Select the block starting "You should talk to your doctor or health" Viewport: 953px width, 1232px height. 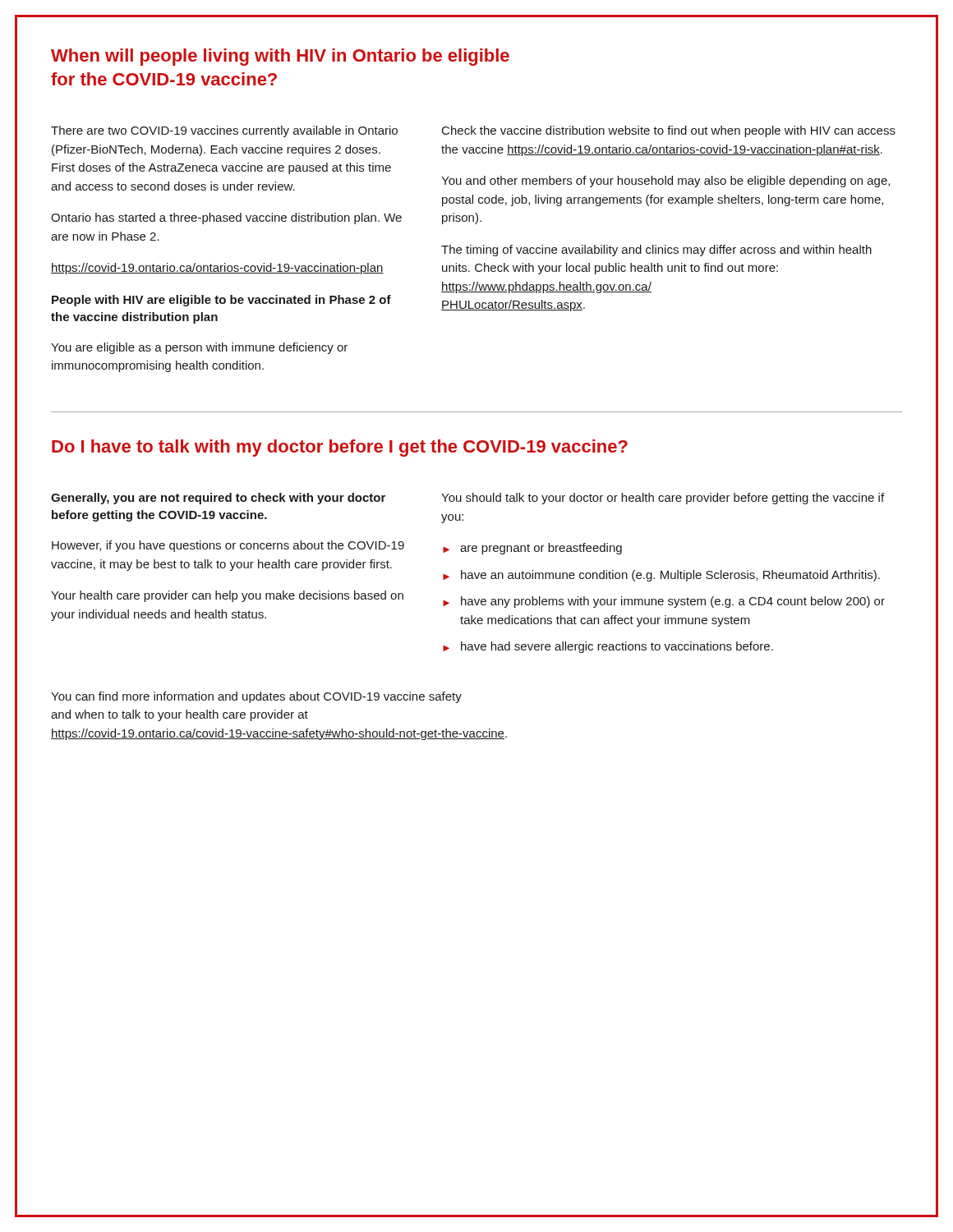[672, 507]
